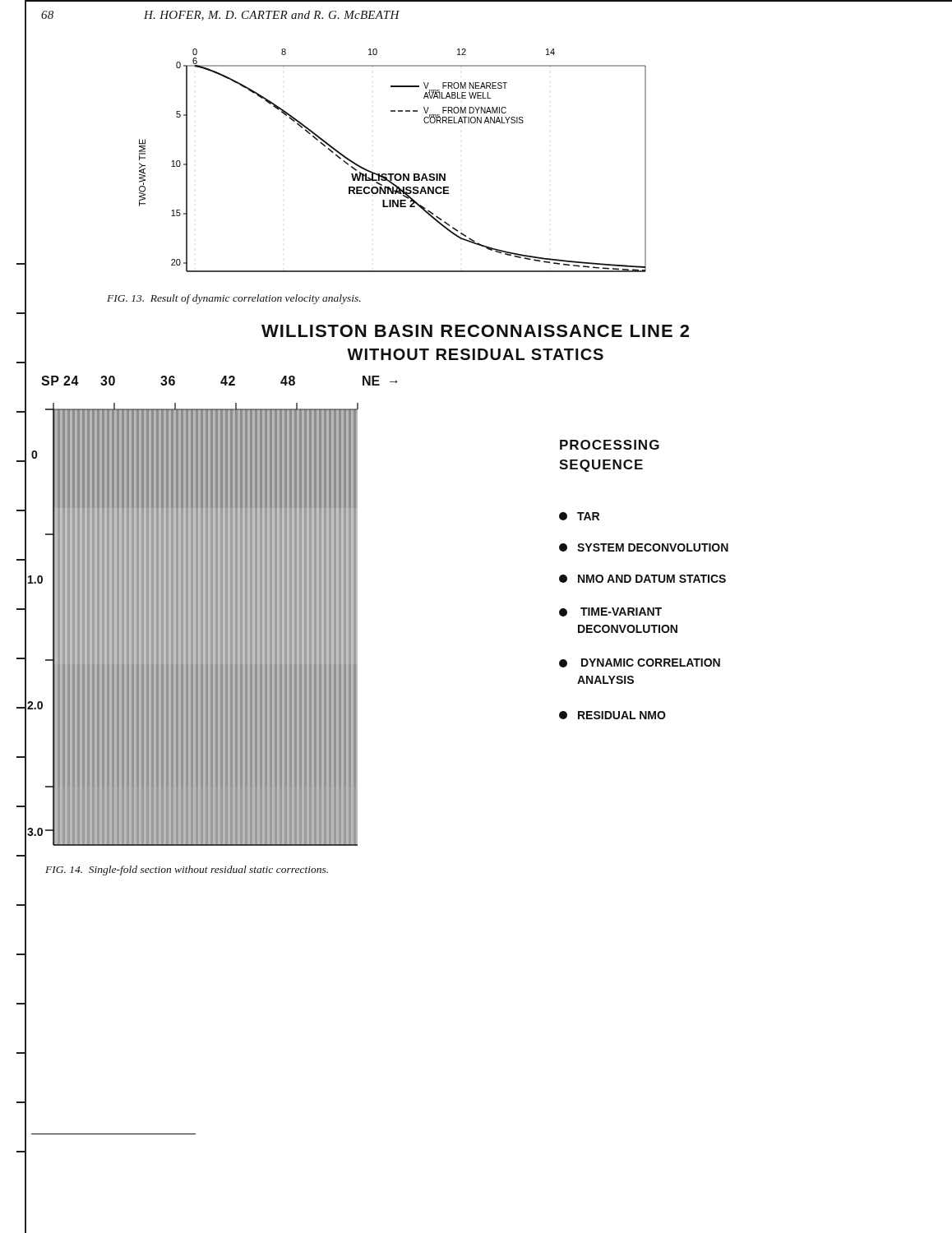Click where it says "NE →"
The height and width of the screenshot is (1233, 952).
click(381, 381)
